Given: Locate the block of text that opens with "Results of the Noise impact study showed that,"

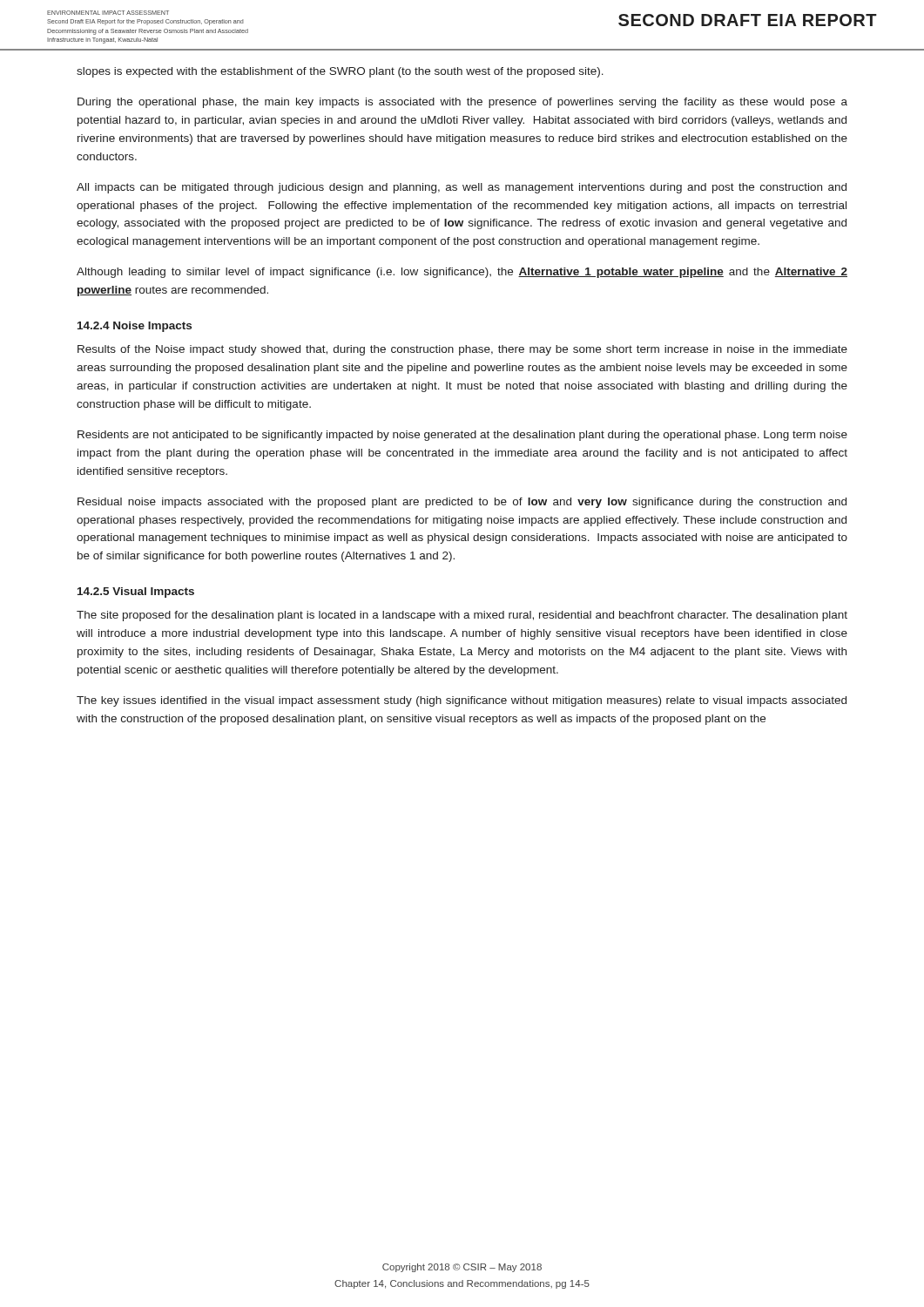Looking at the screenshot, I should coord(462,376).
